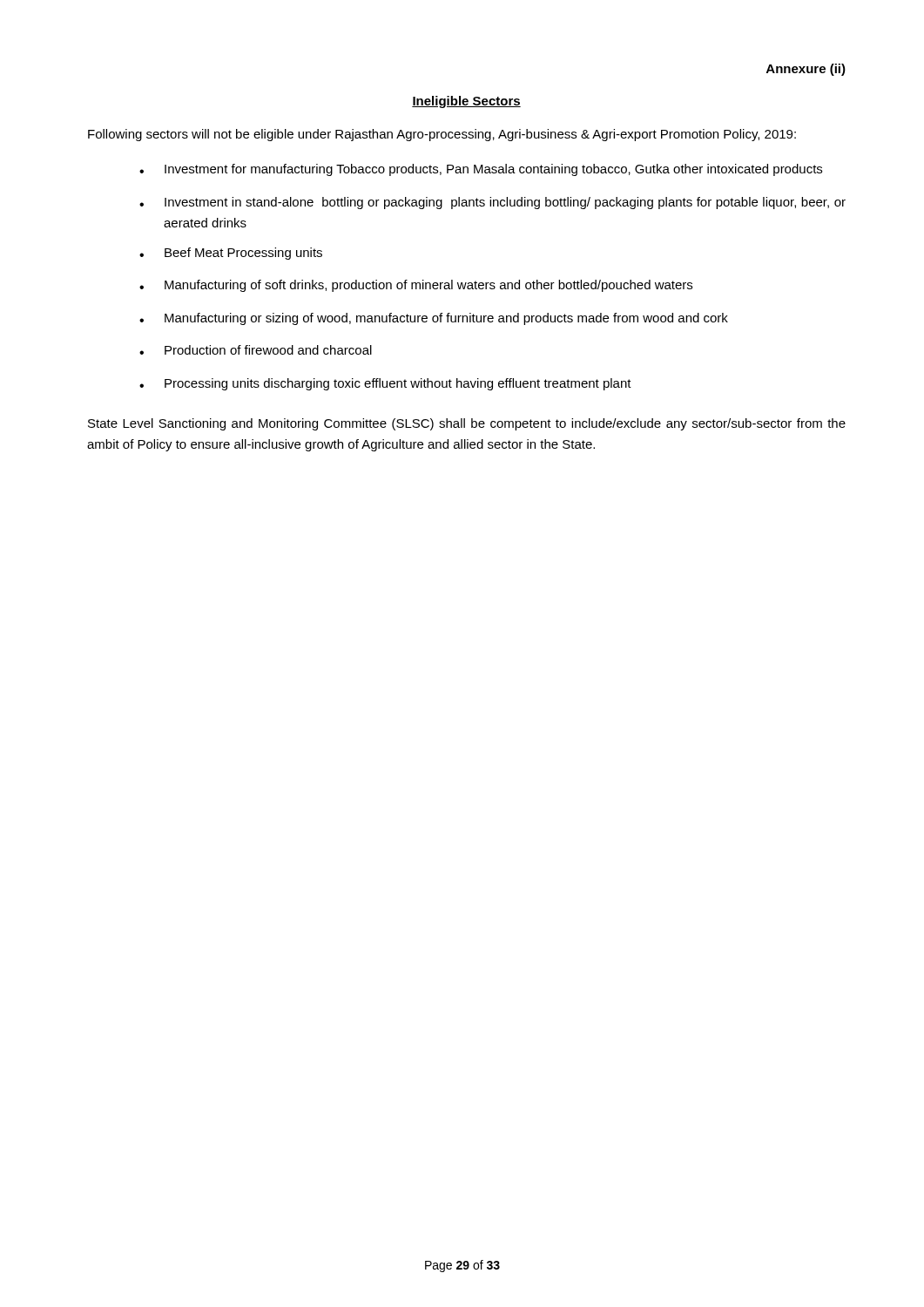The height and width of the screenshot is (1307, 924).
Task: Locate the block starting "Annexure (ii)"
Action: (806, 68)
